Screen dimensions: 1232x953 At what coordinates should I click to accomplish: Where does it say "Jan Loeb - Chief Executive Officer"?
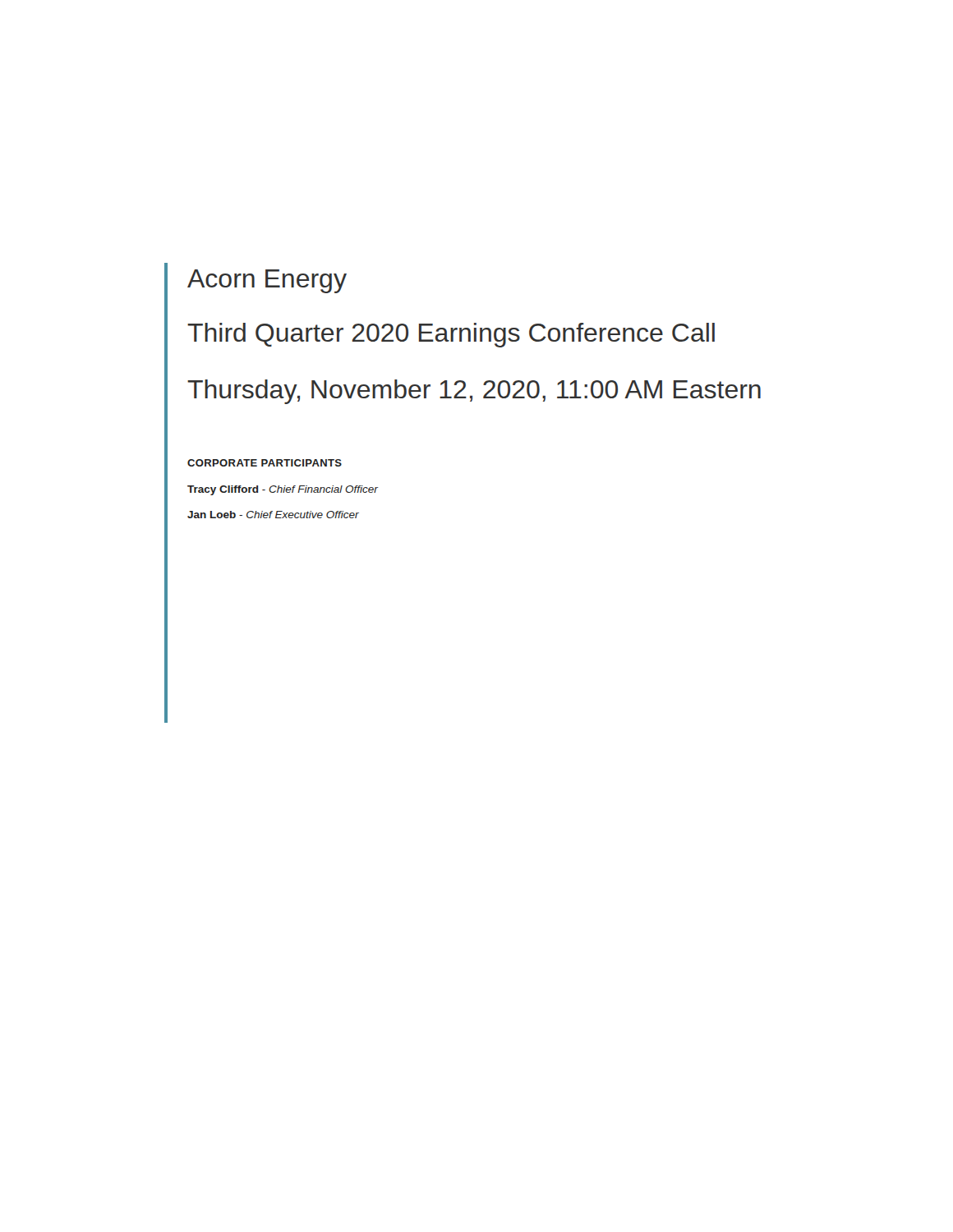(x=273, y=514)
